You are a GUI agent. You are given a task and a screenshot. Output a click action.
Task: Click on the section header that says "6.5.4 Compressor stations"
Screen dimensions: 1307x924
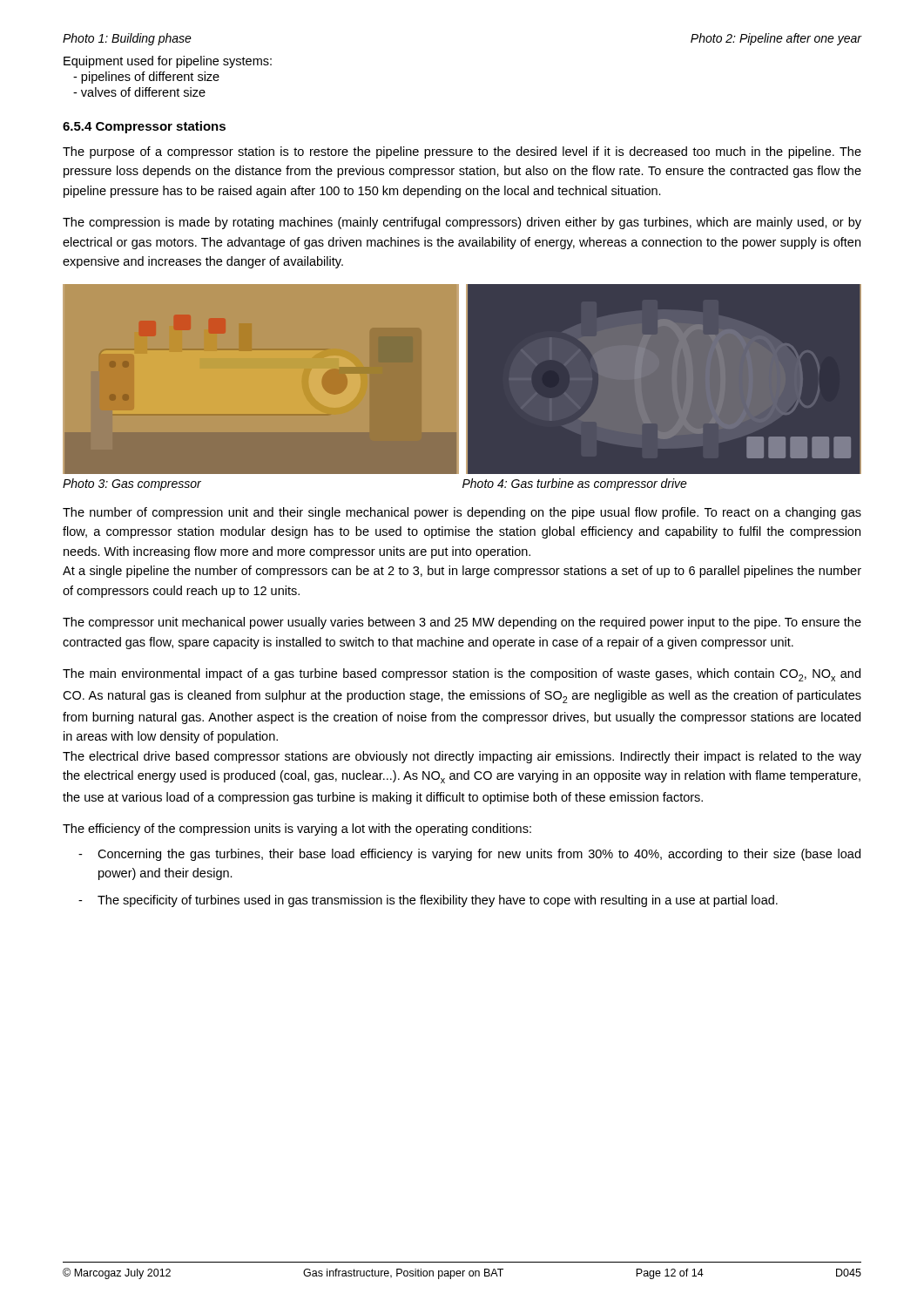(144, 126)
